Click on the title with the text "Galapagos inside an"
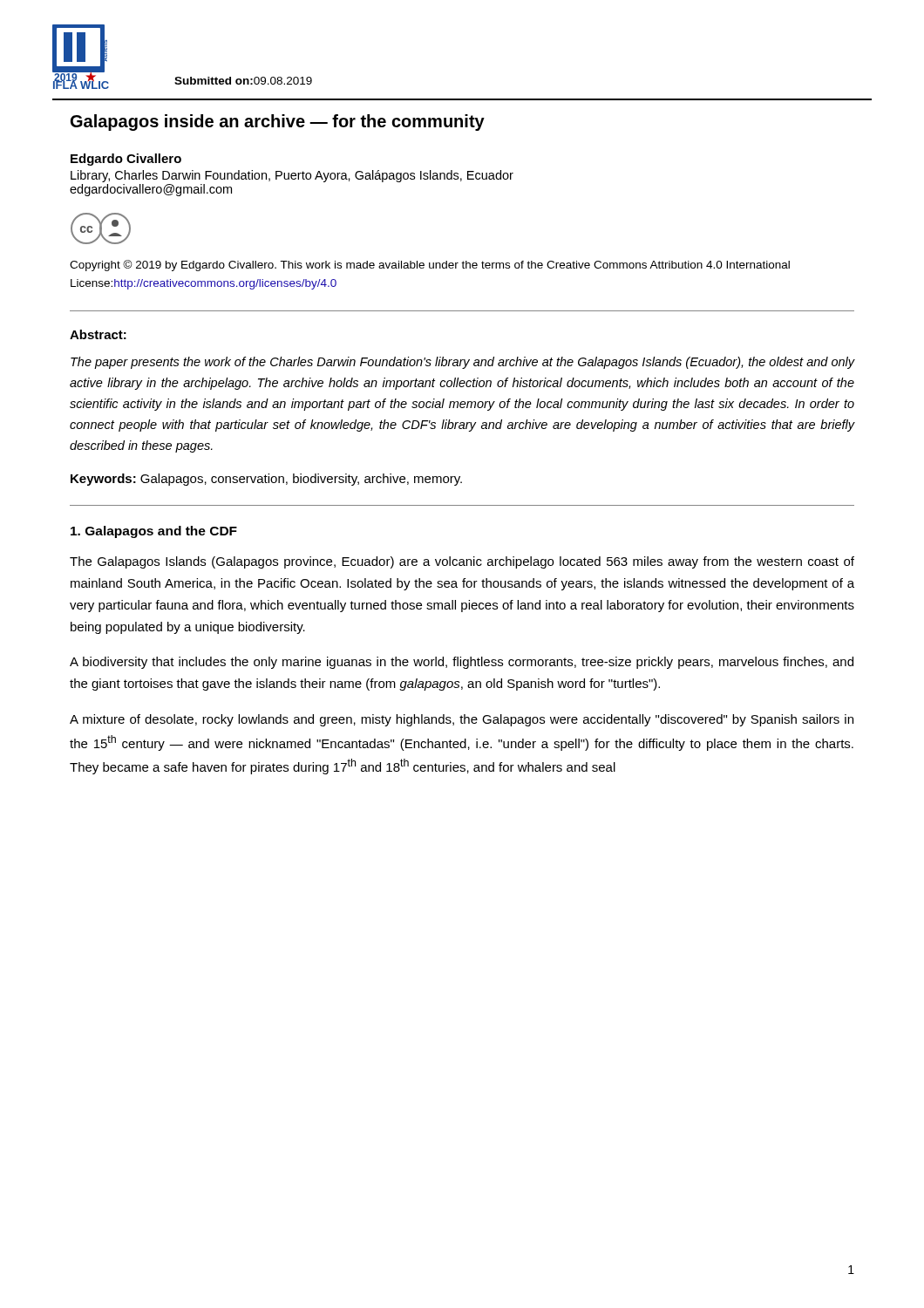This screenshot has width=924, height=1308. tap(277, 121)
